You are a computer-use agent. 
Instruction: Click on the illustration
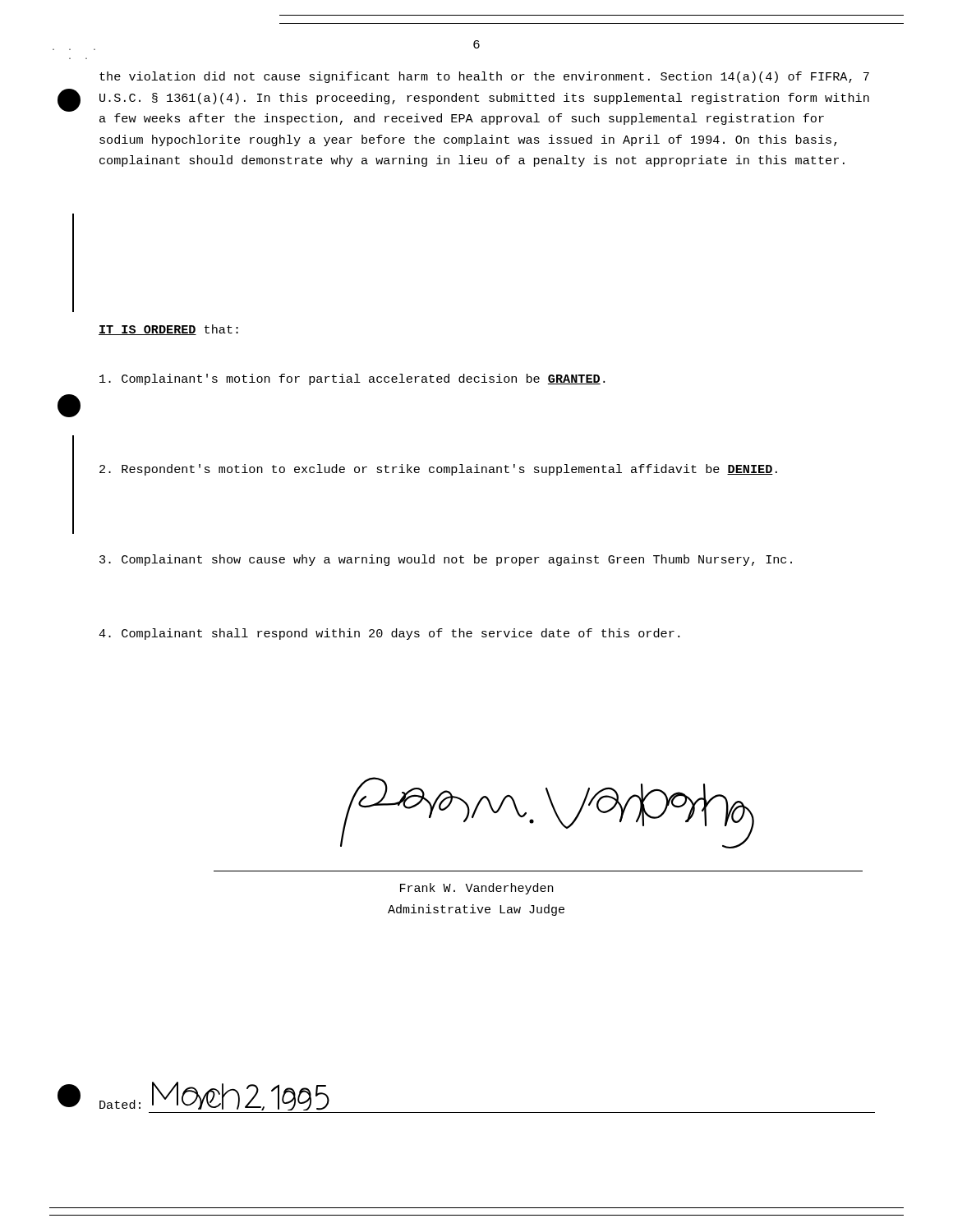[x=538, y=821]
